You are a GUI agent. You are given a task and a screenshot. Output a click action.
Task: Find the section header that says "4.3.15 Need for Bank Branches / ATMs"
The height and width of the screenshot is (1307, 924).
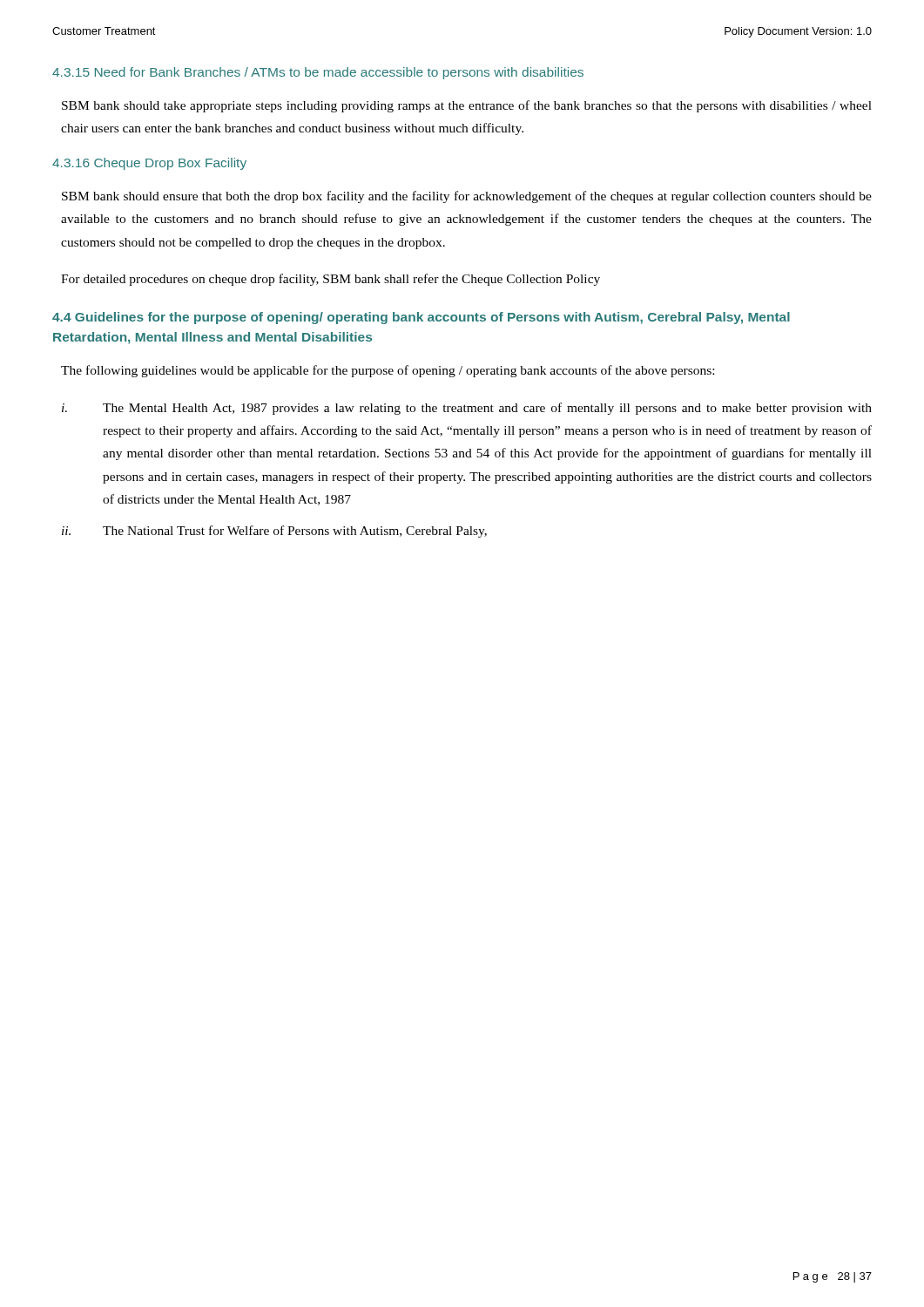(318, 72)
